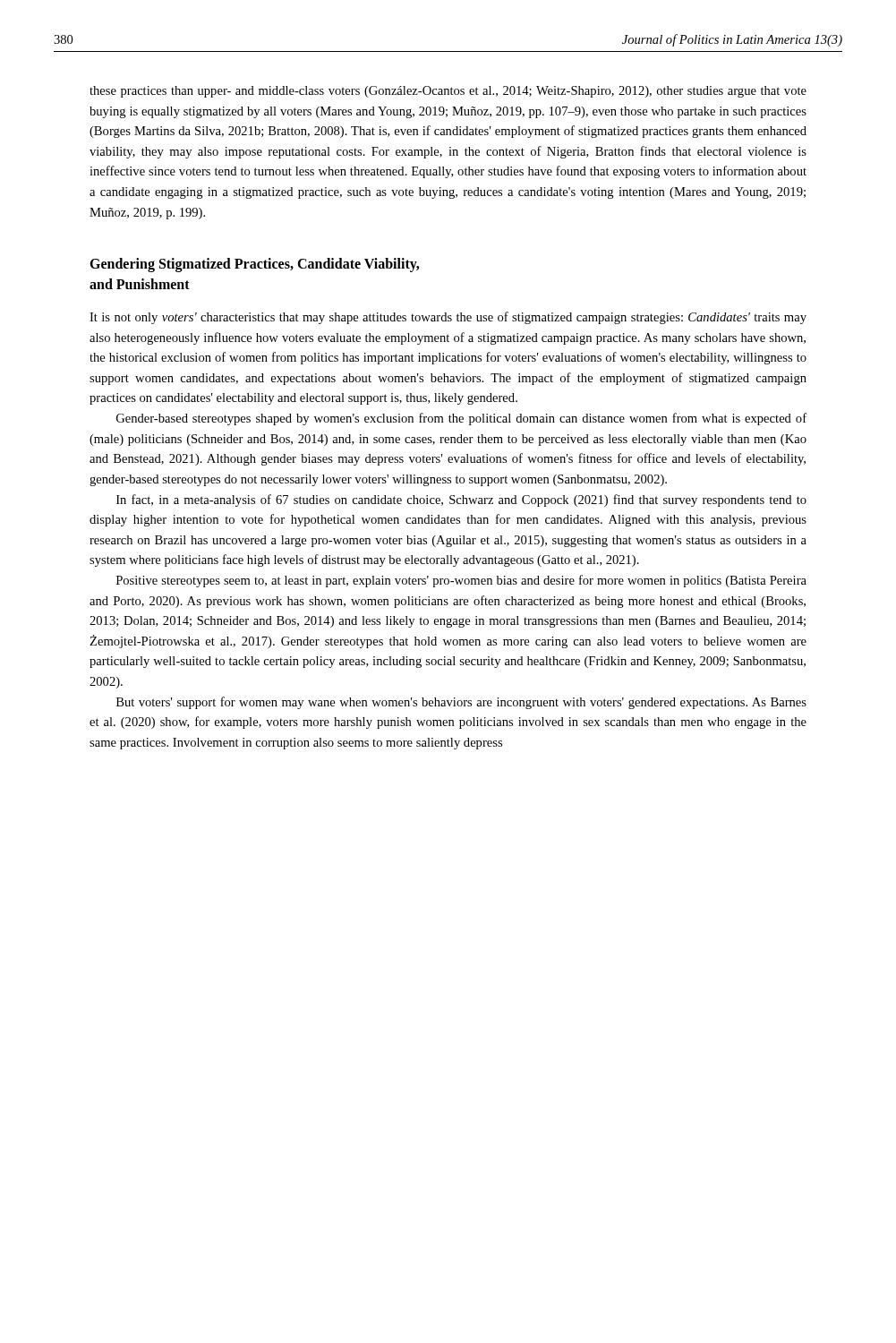Navigate to the text starting "Gendering Stigmatized Practices, Candidate Viability,and Punishment"
Screen dimensions: 1343x896
(254, 265)
